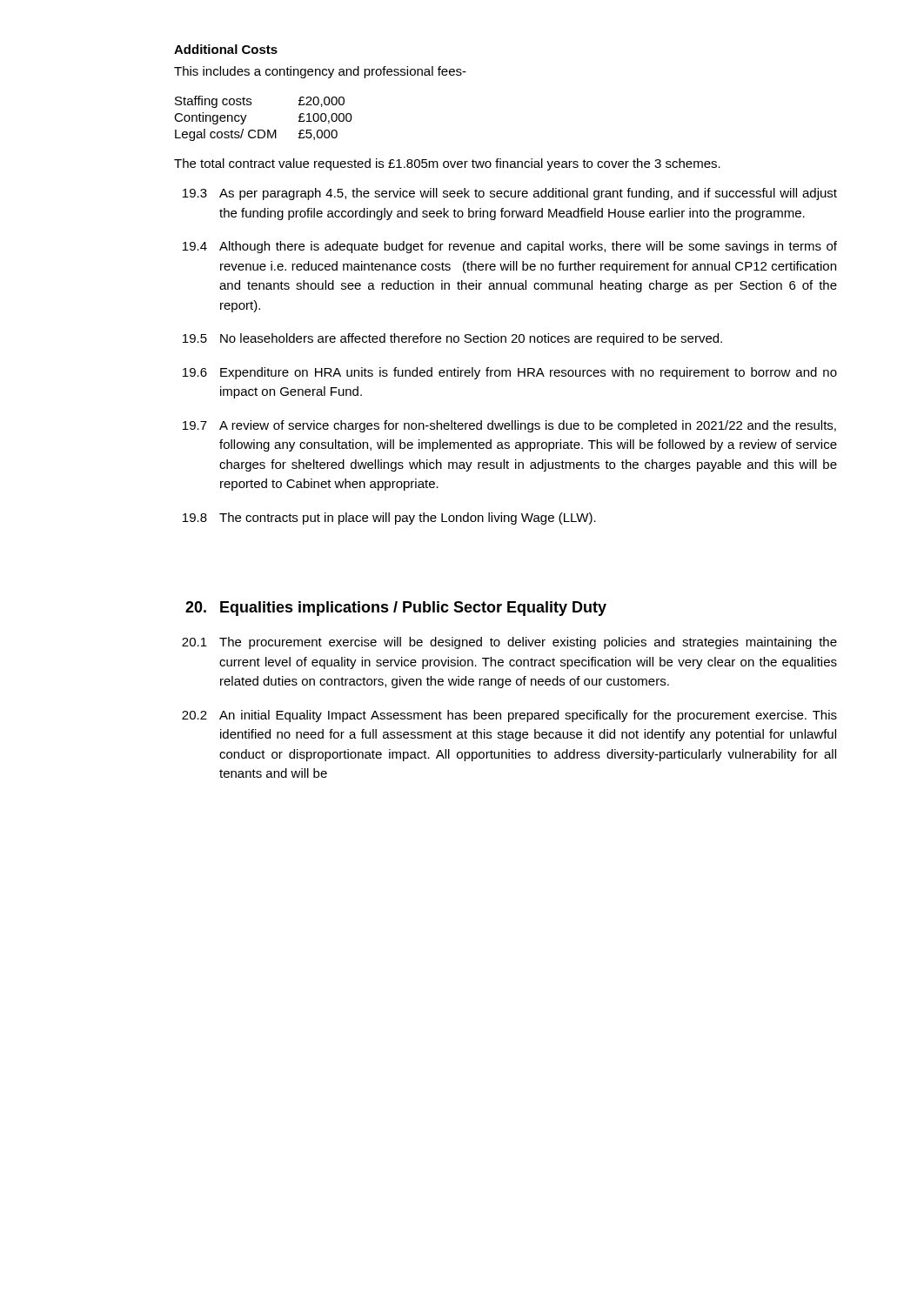The image size is (924, 1305).
Task: Select the text block starting "20. Equalities implications"
Action: click(390, 608)
